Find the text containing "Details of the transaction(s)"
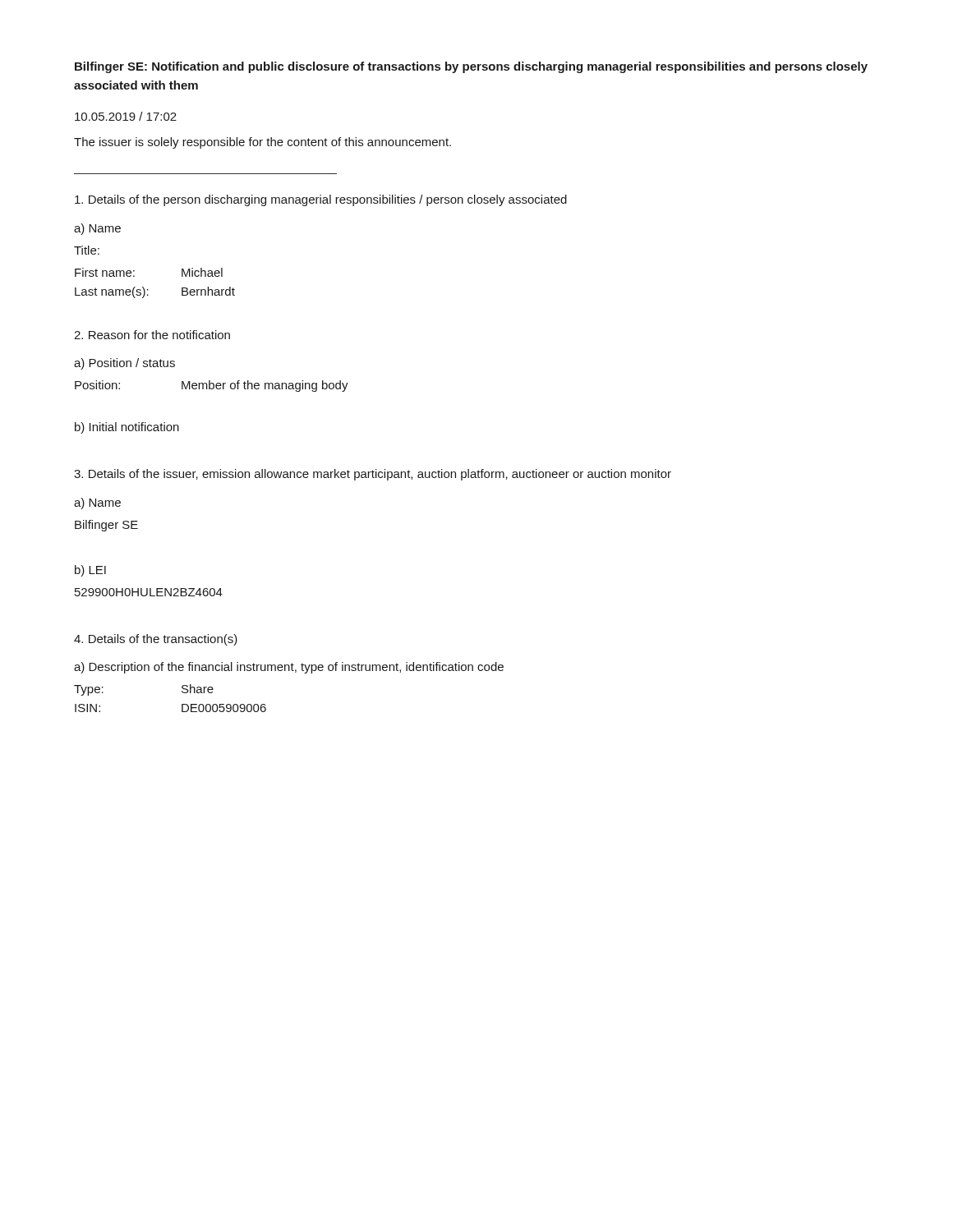The width and height of the screenshot is (953, 1232). (156, 638)
